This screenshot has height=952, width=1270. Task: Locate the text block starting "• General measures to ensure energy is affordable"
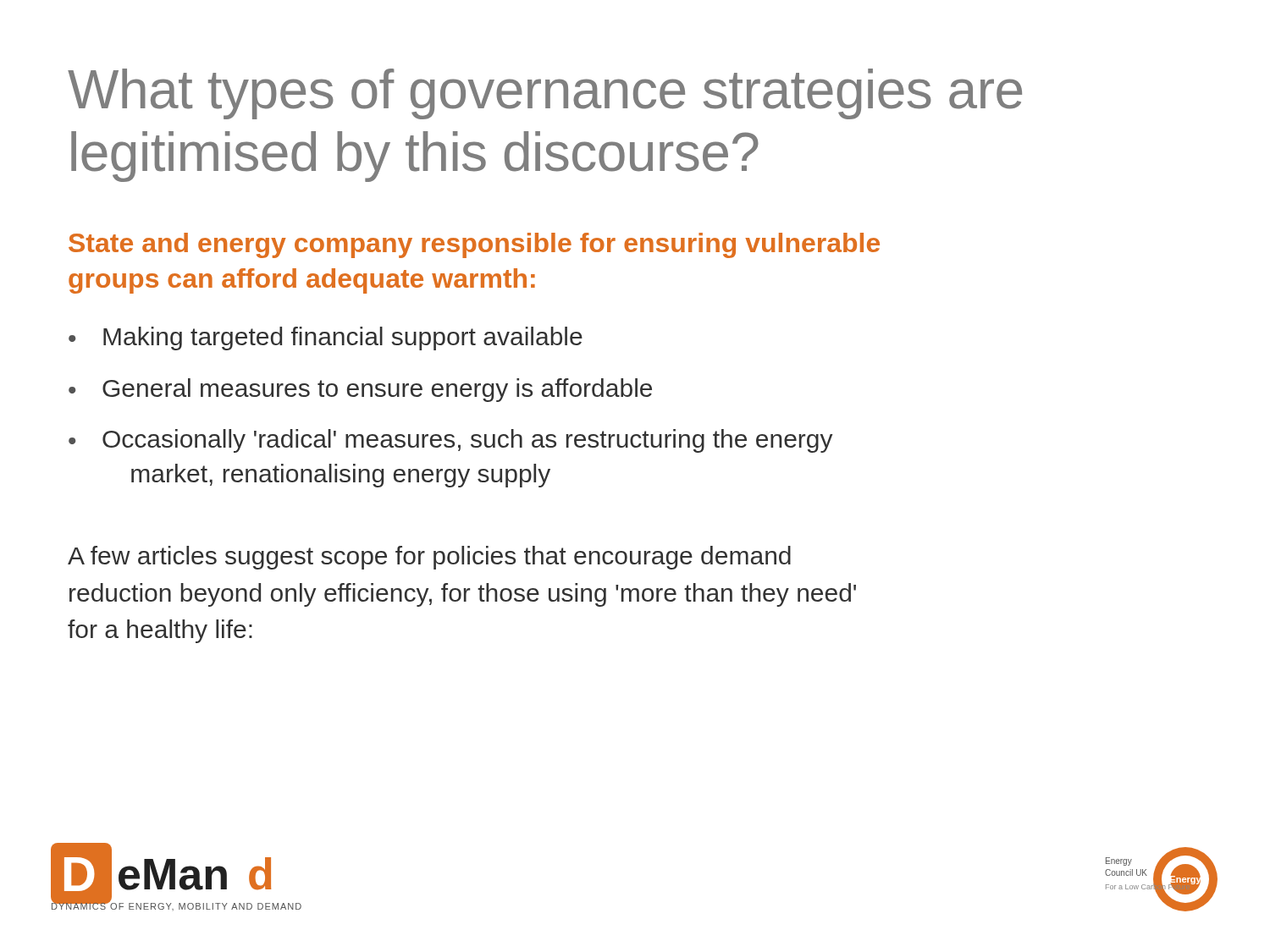(360, 389)
